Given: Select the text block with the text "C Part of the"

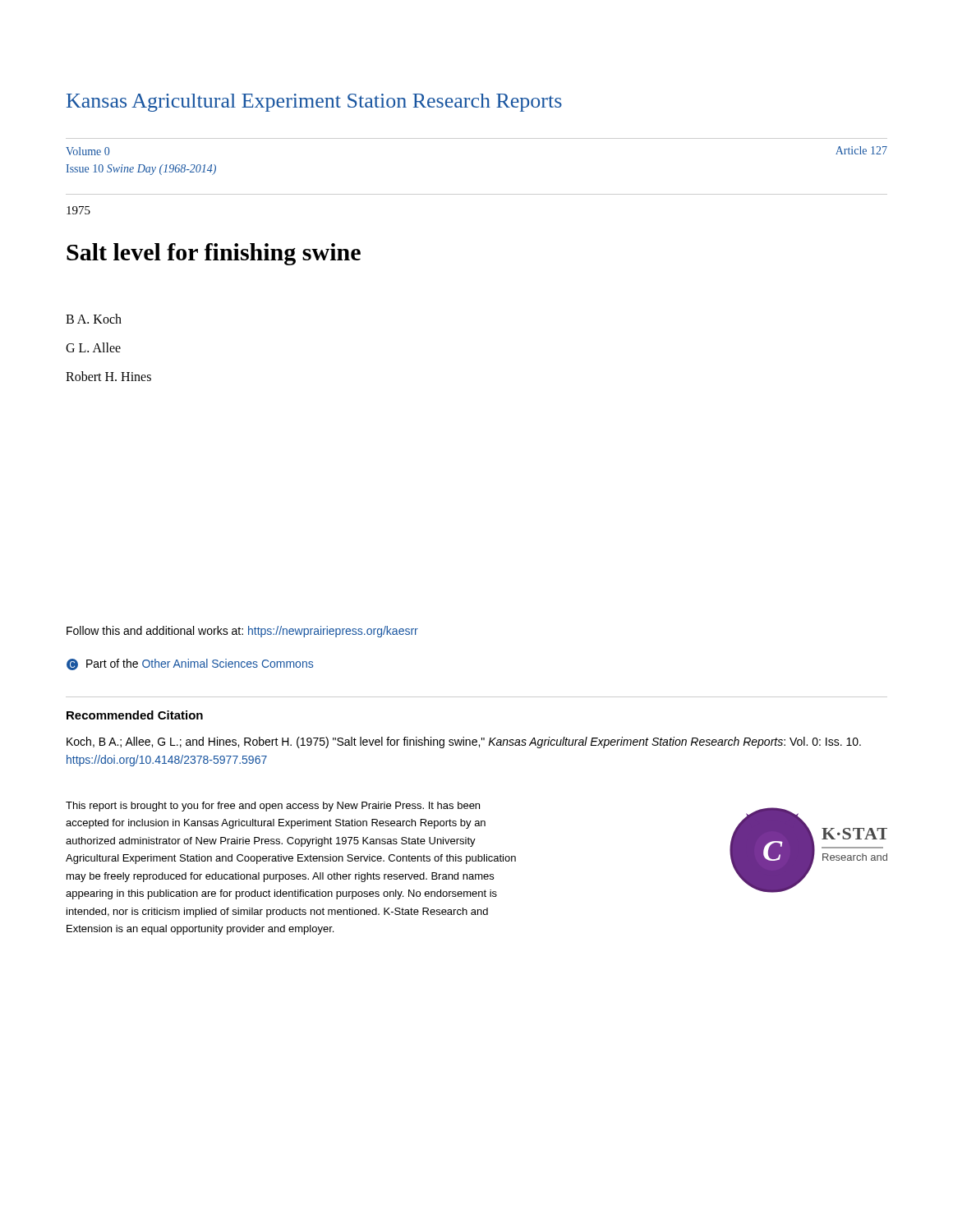Looking at the screenshot, I should pyautogui.click(x=190, y=664).
